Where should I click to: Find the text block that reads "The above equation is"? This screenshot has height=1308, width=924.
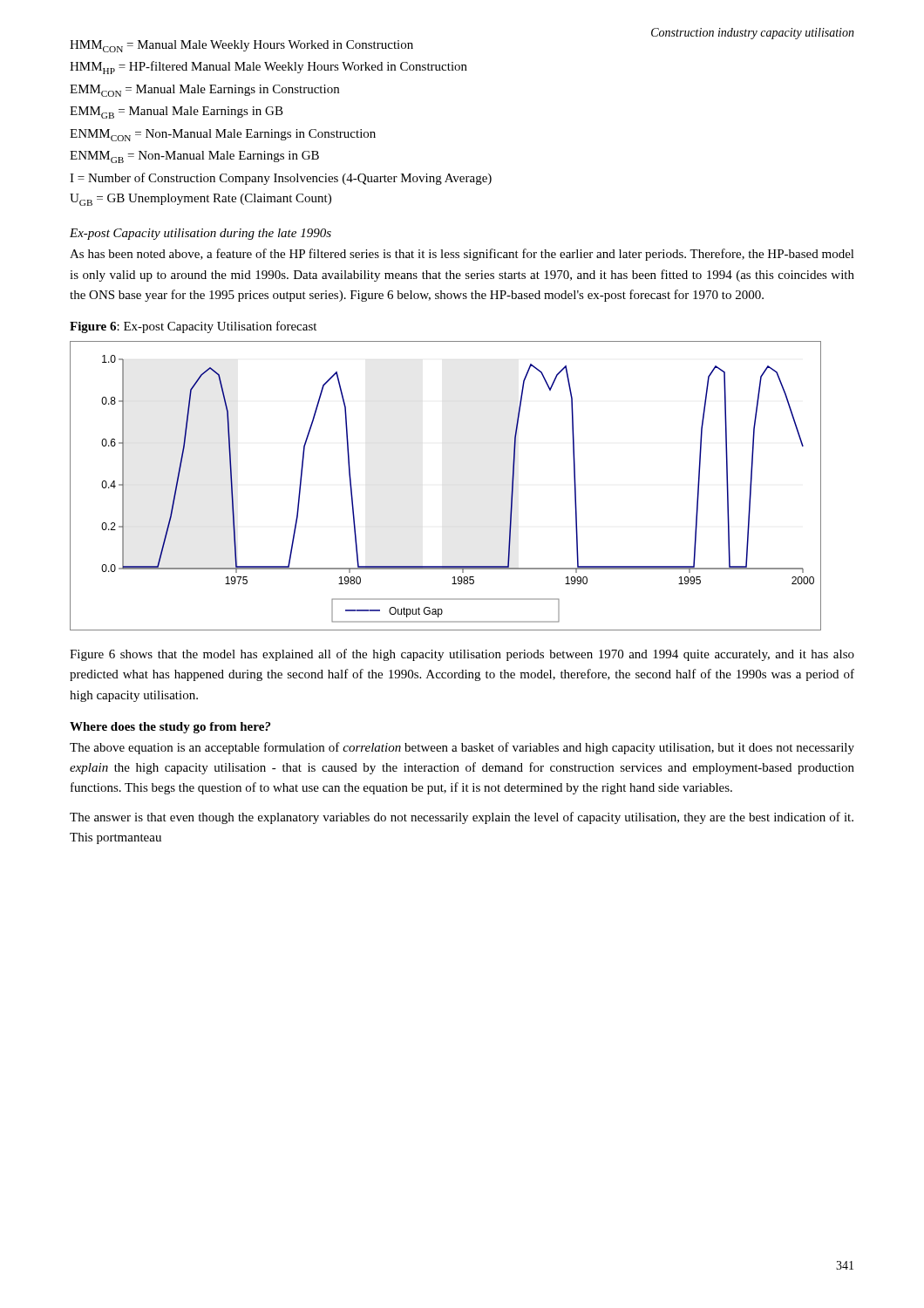click(462, 767)
